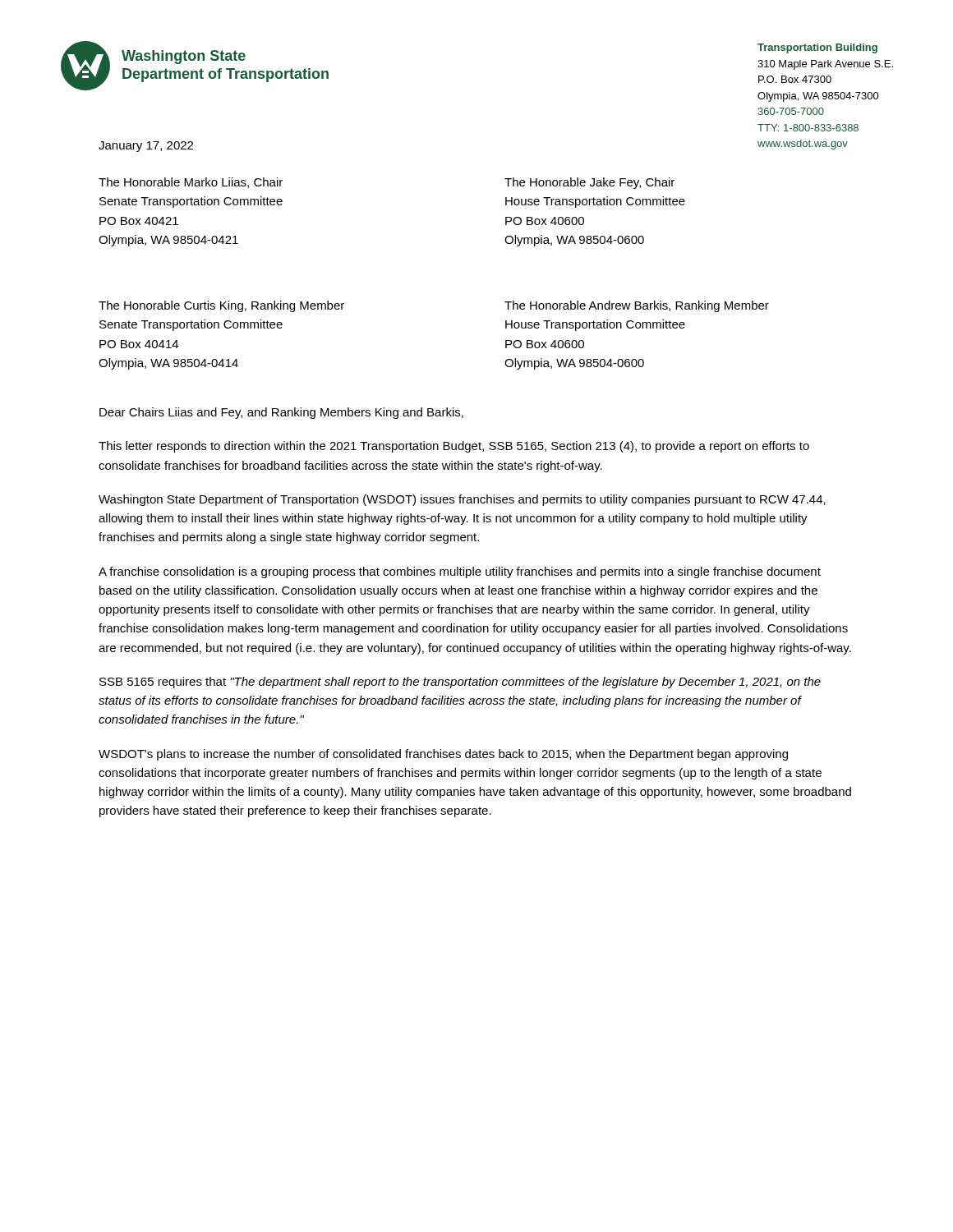Screen dimensions: 1232x953
Task: Point to the element starting "SSB 5165 requires that "The department shall report"
Action: pyautogui.click(x=460, y=700)
